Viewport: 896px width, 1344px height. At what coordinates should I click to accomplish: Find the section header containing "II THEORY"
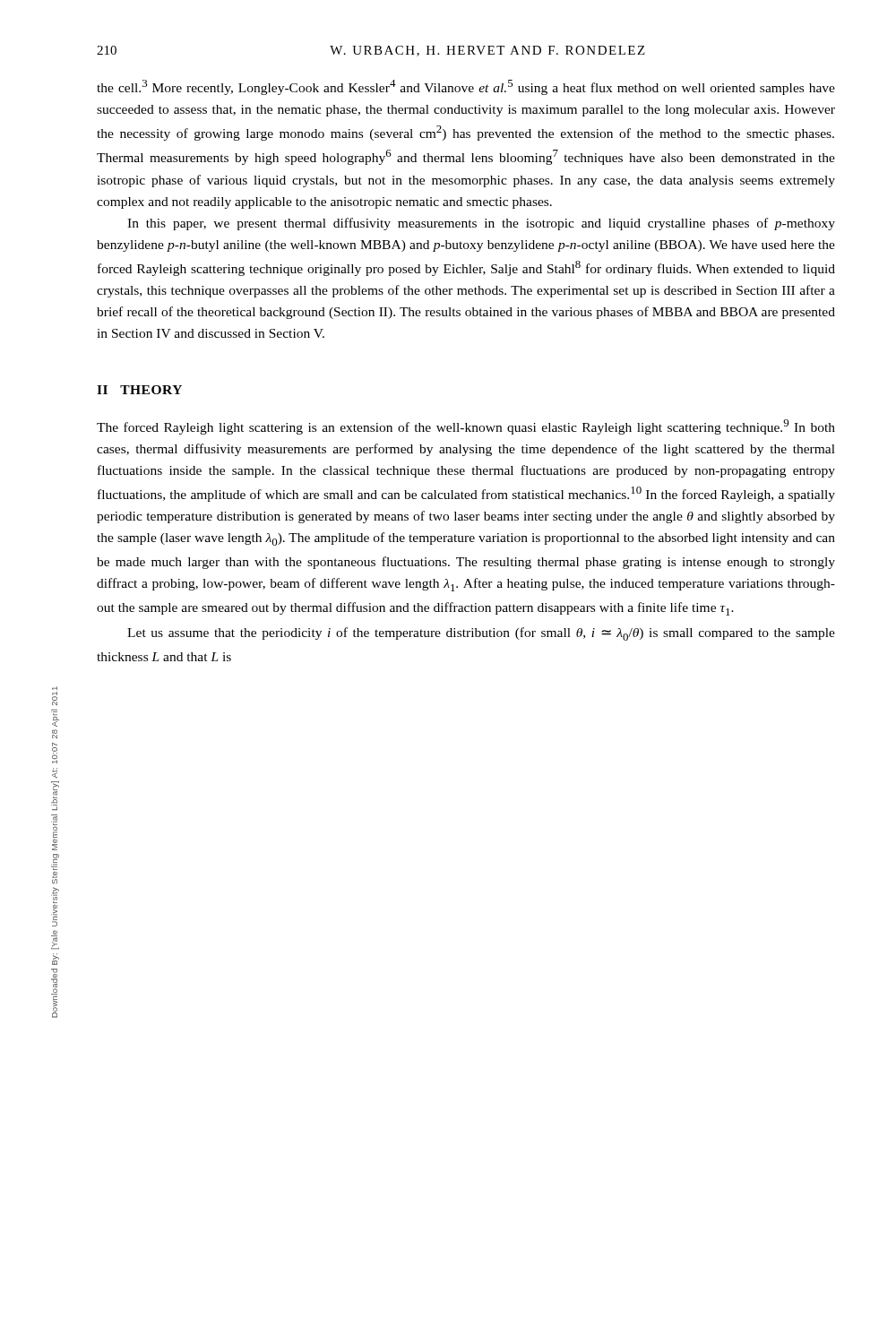click(x=139, y=390)
